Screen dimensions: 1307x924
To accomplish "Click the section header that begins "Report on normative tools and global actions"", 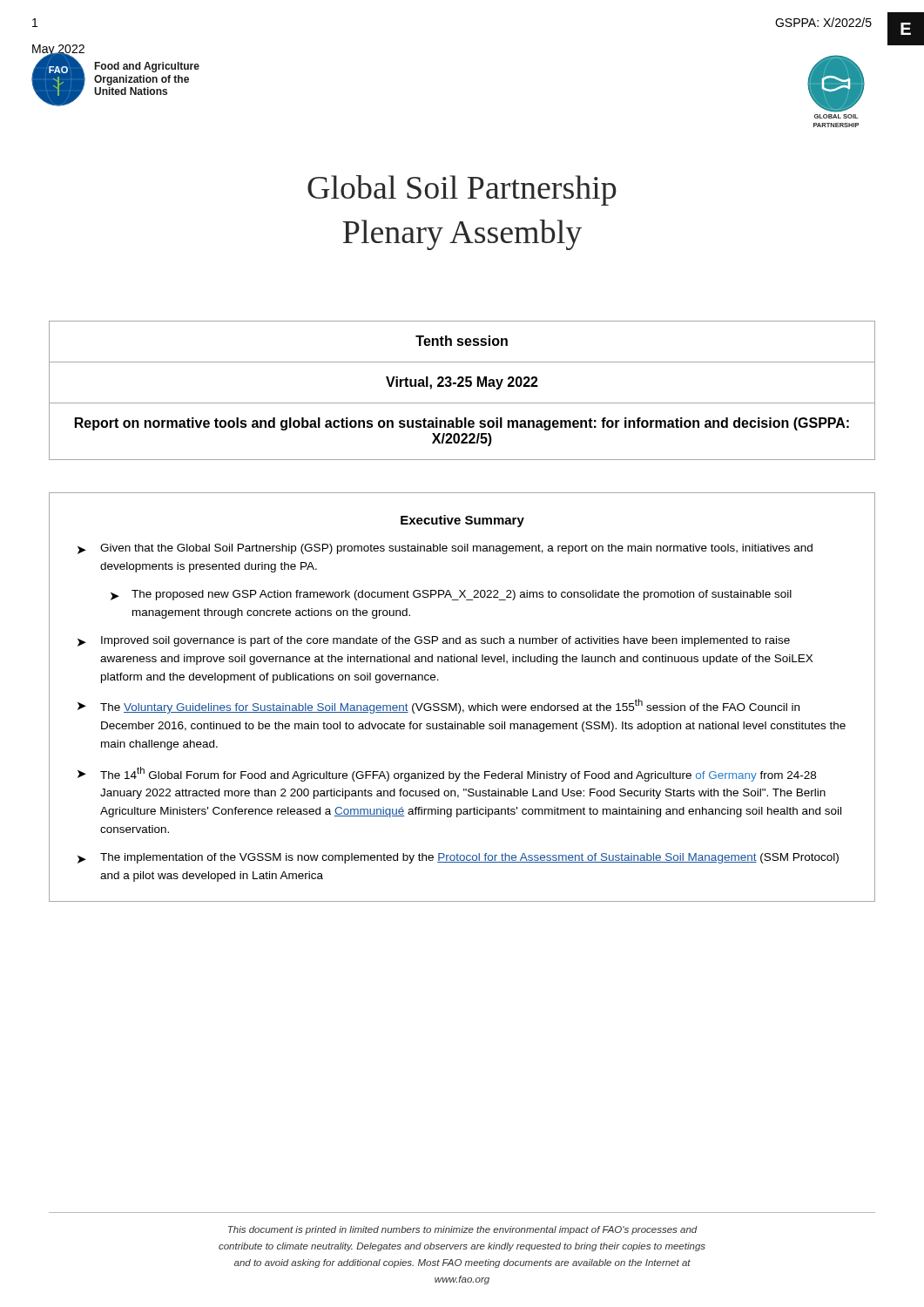I will [x=462, y=431].
